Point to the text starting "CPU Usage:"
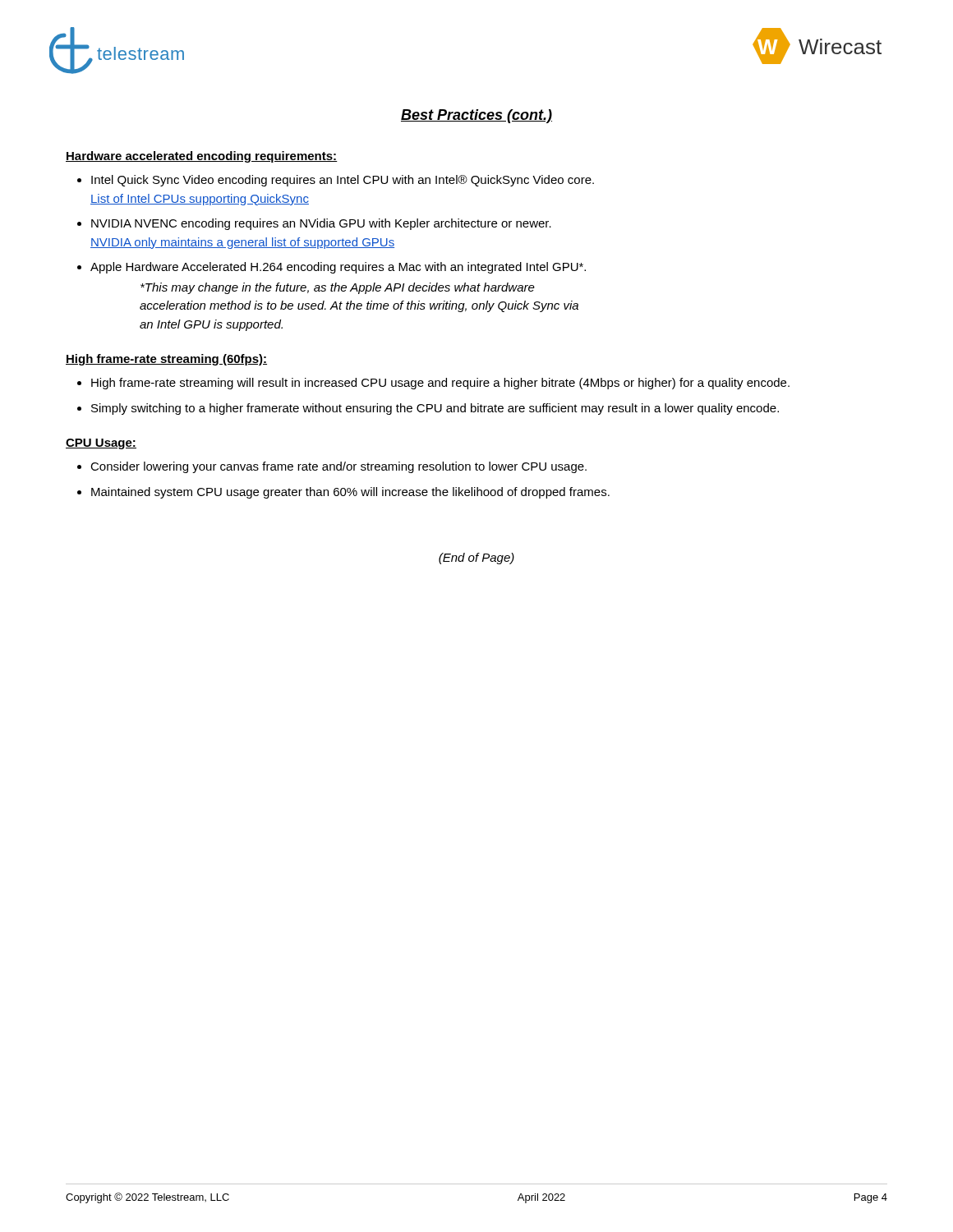 click(101, 442)
